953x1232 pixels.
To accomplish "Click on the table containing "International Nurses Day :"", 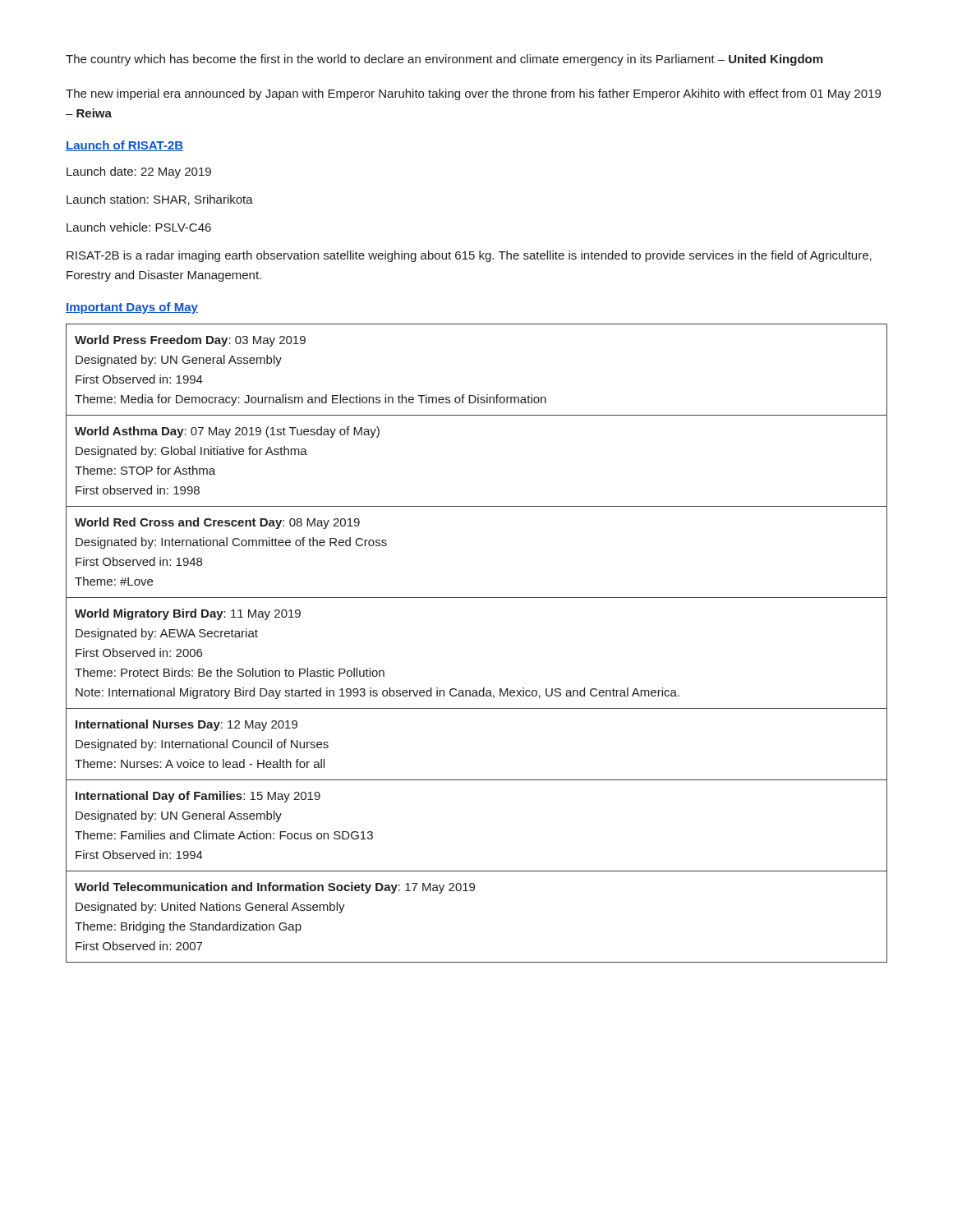I will coord(476,643).
